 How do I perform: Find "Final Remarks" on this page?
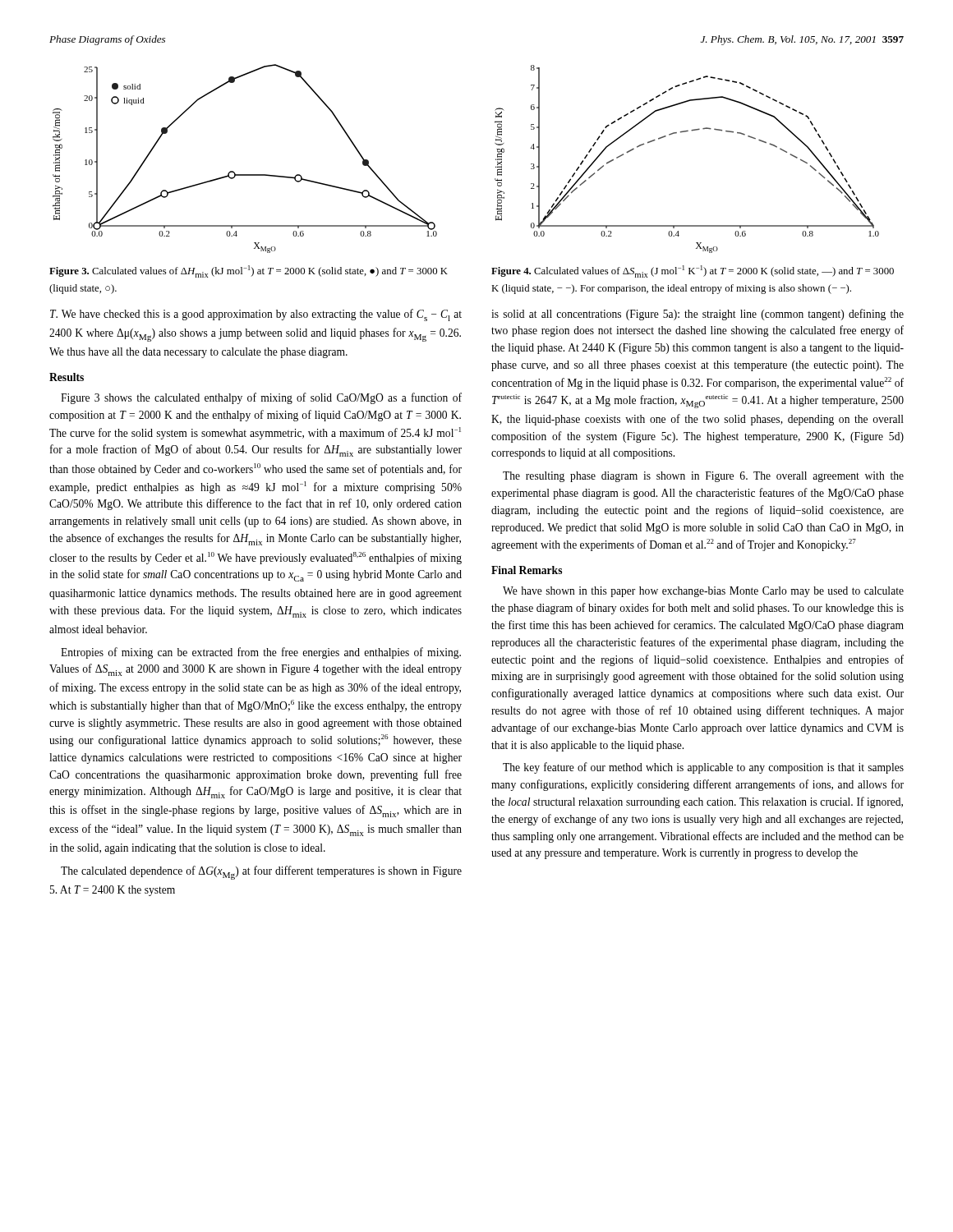point(527,570)
